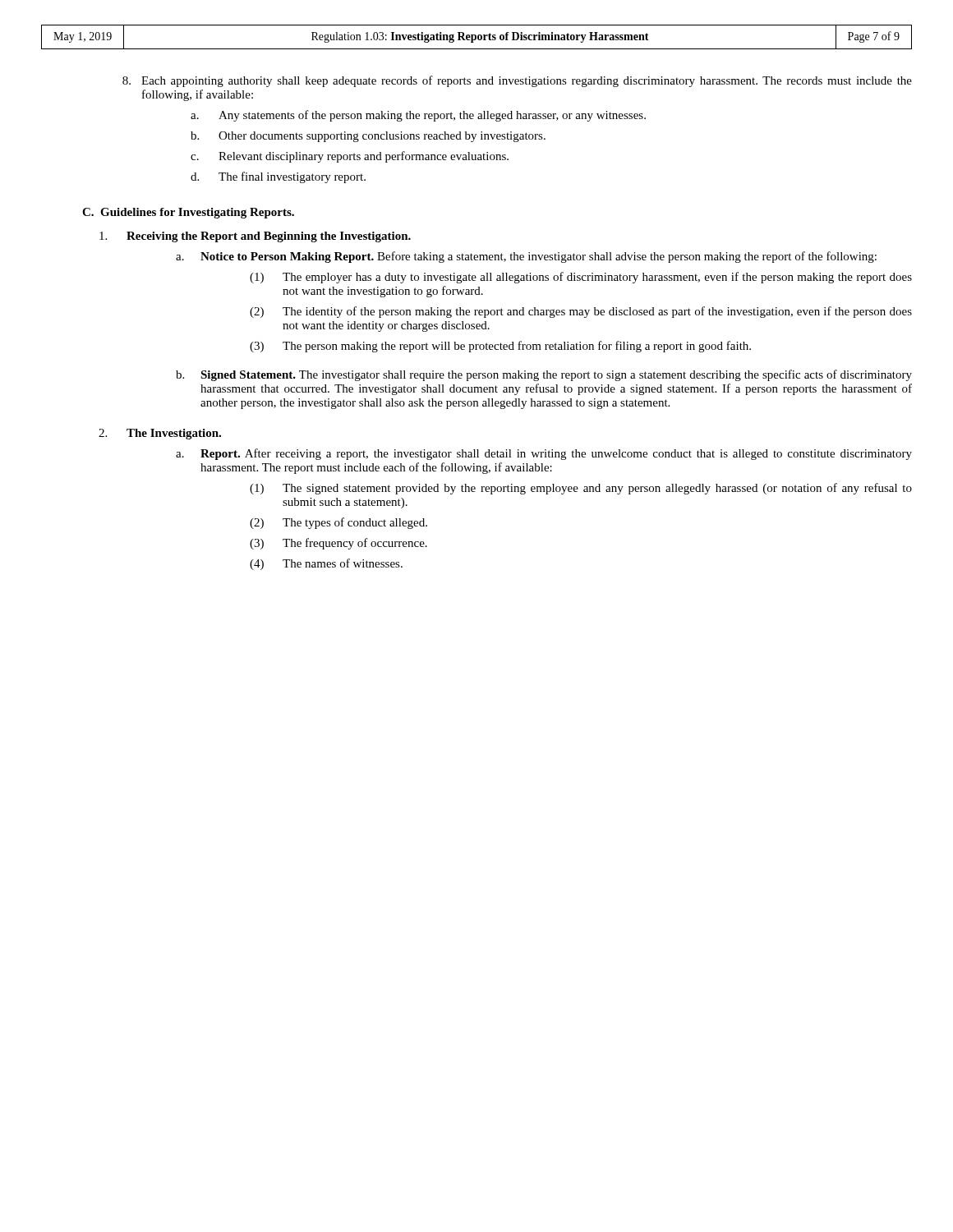Find the text starting "a. Any statements of the person"
The width and height of the screenshot is (953, 1232).
point(551,115)
